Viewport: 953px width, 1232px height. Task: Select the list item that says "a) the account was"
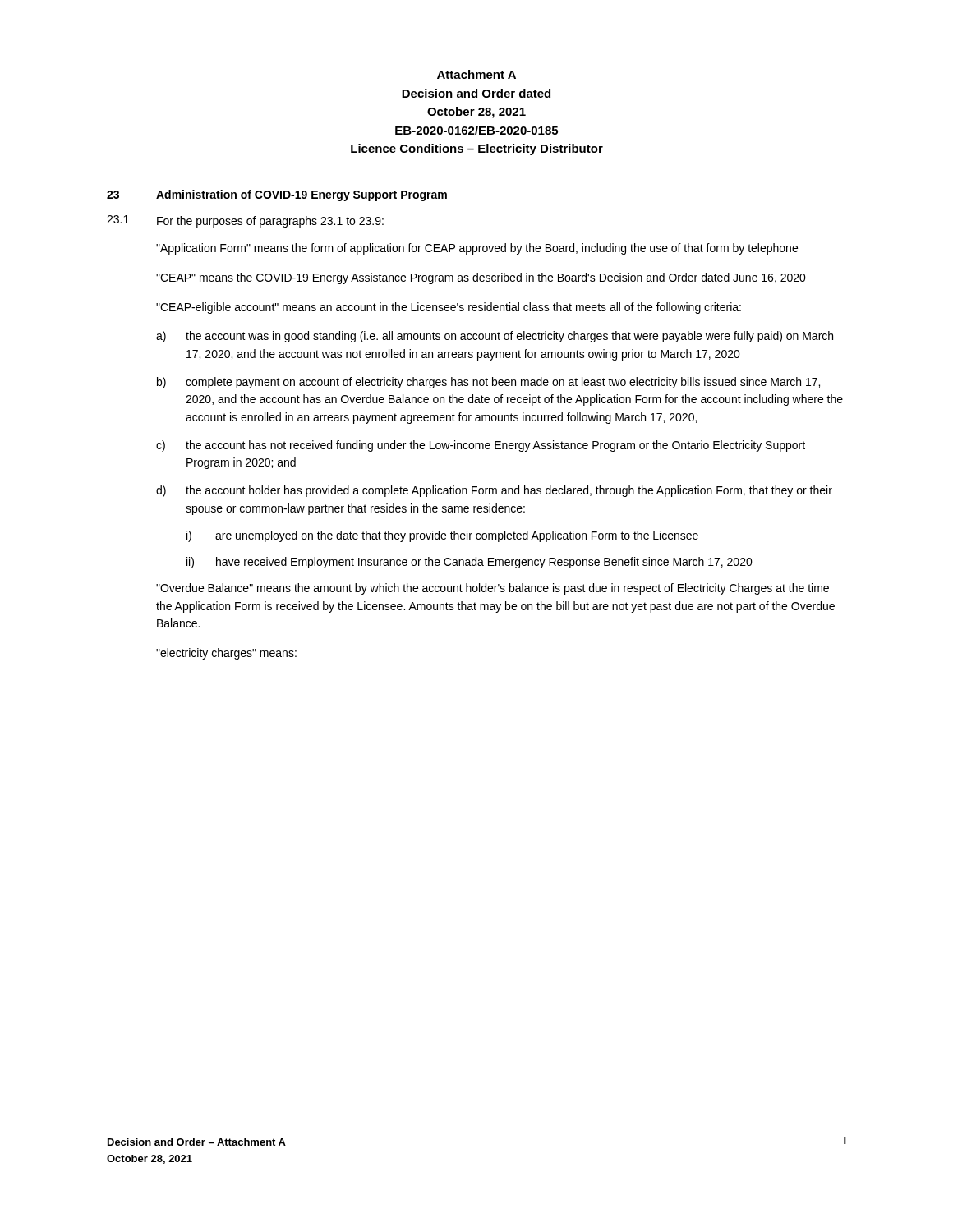tap(501, 346)
